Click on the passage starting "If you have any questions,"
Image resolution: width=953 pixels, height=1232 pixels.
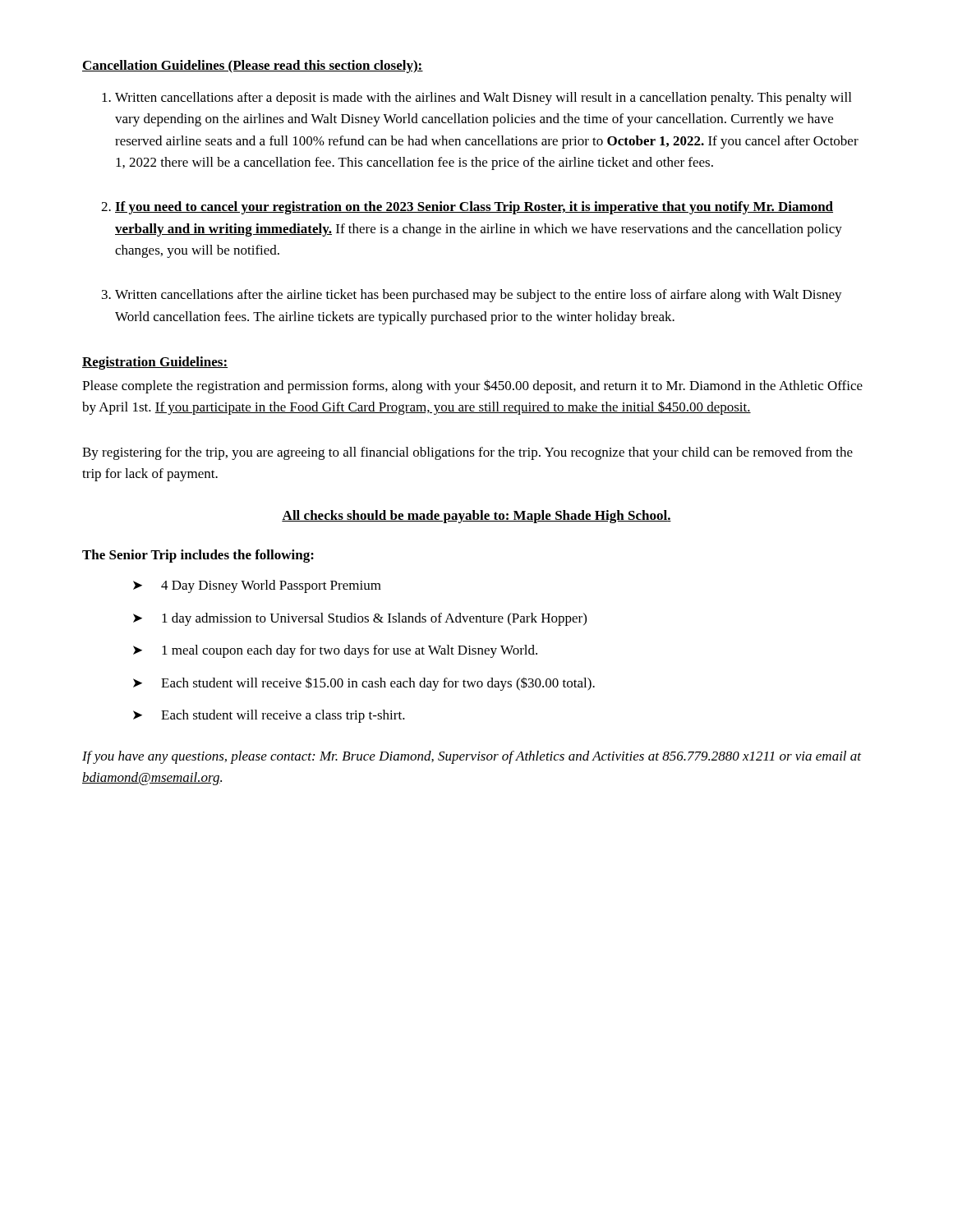(x=472, y=767)
